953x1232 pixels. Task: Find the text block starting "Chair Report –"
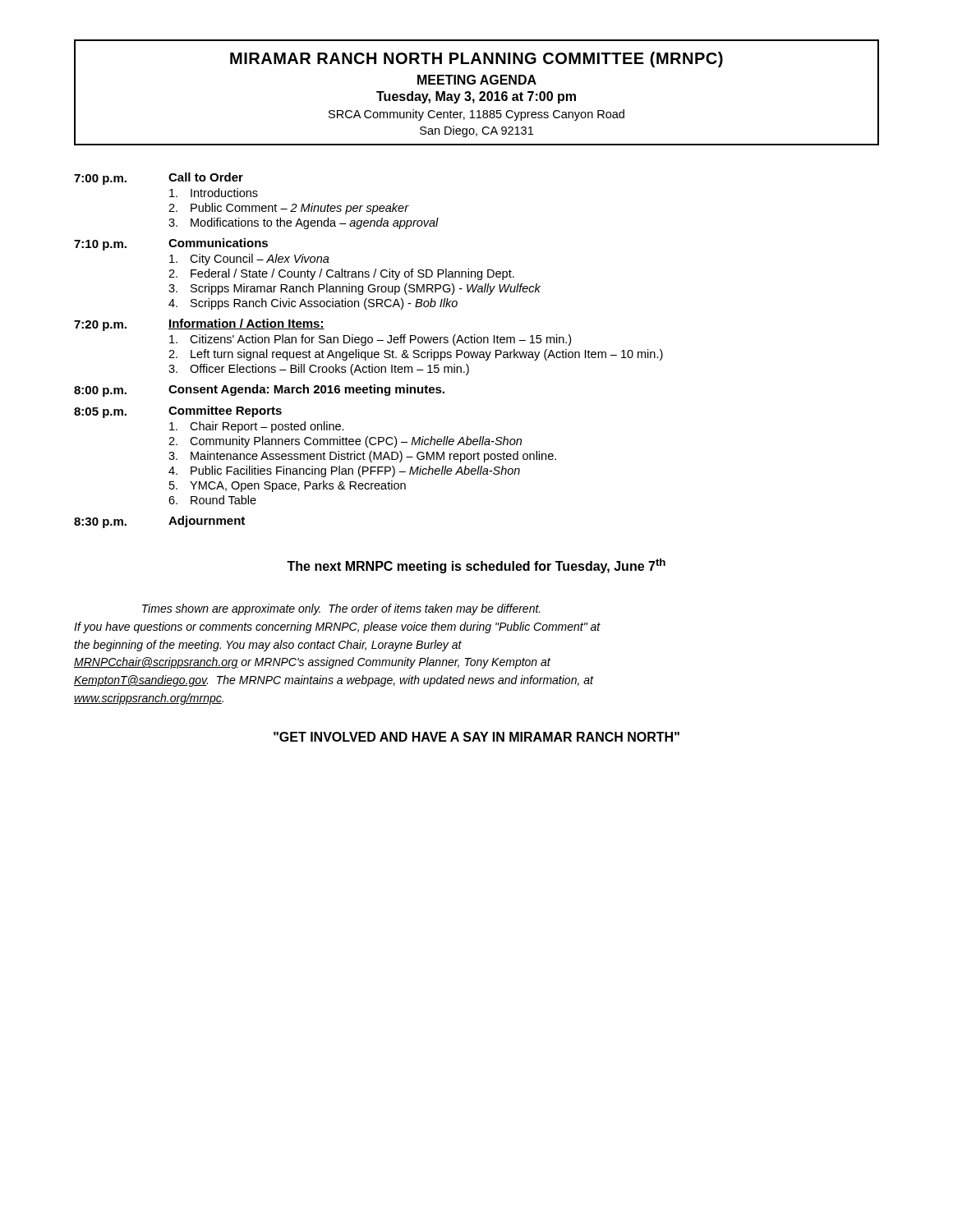pyautogui.click(x=257, y=427)
